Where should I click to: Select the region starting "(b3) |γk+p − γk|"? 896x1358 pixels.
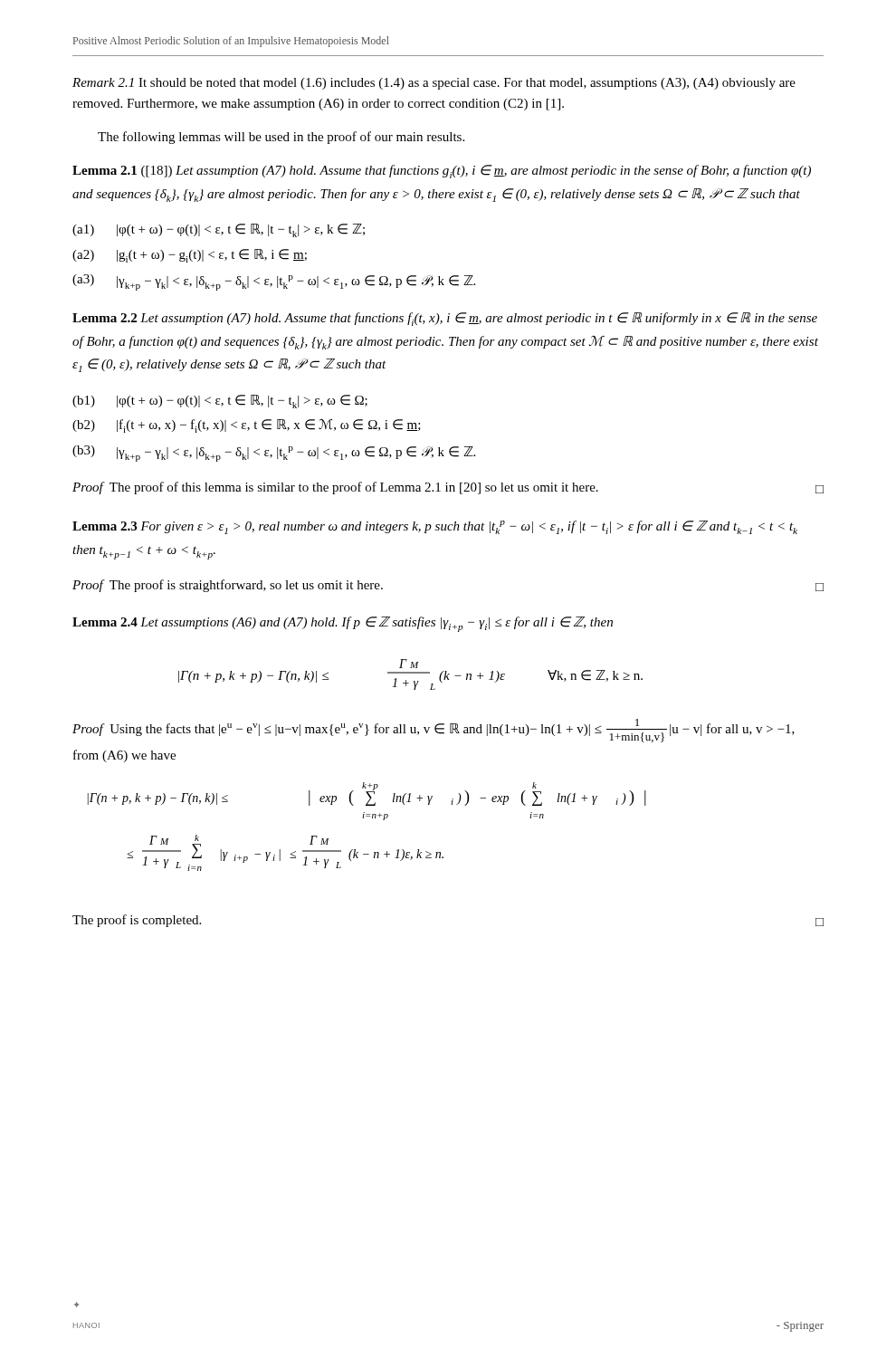[x=448, y=452]
